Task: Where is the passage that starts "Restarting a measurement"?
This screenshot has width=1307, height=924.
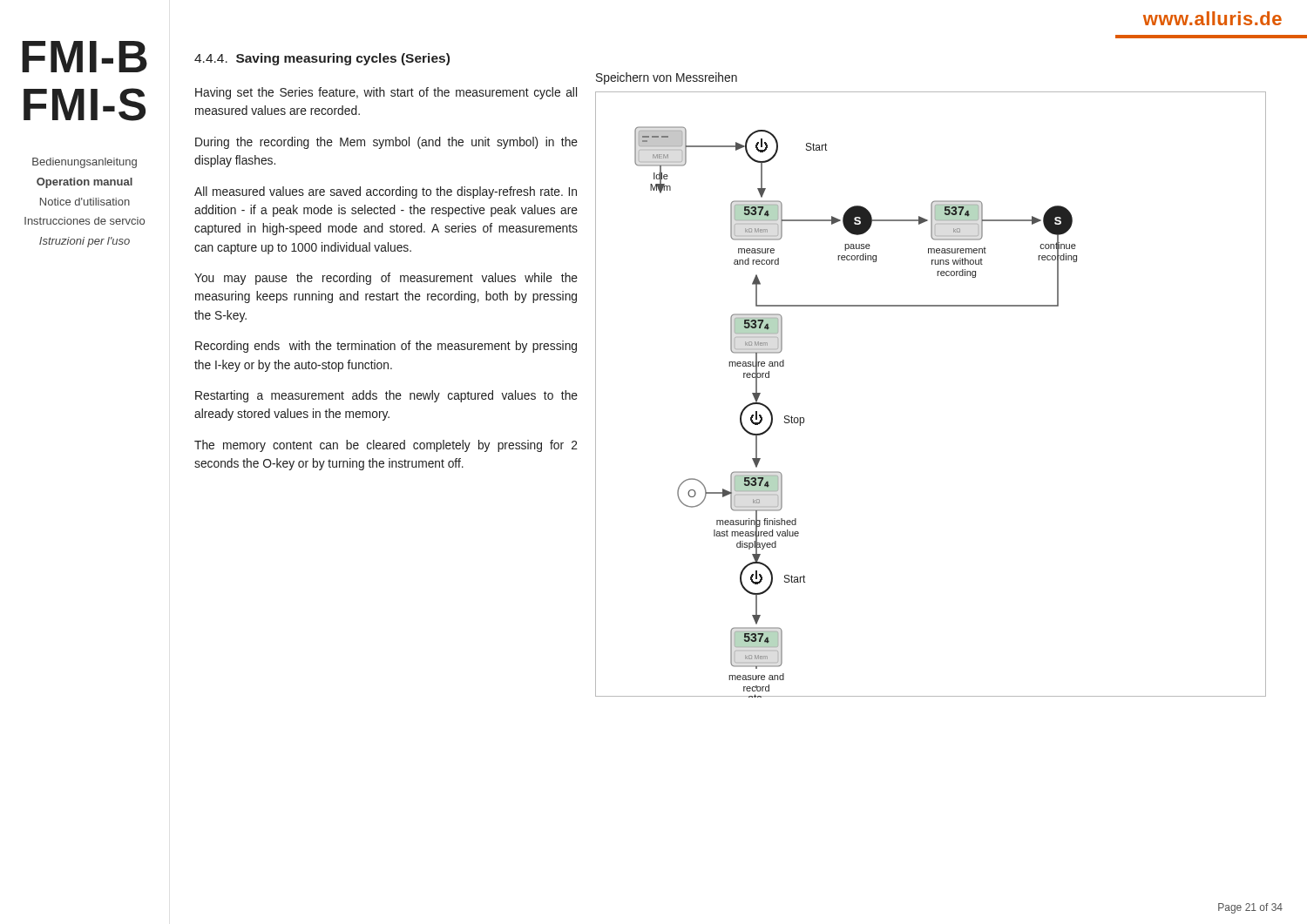Action: 386,405
